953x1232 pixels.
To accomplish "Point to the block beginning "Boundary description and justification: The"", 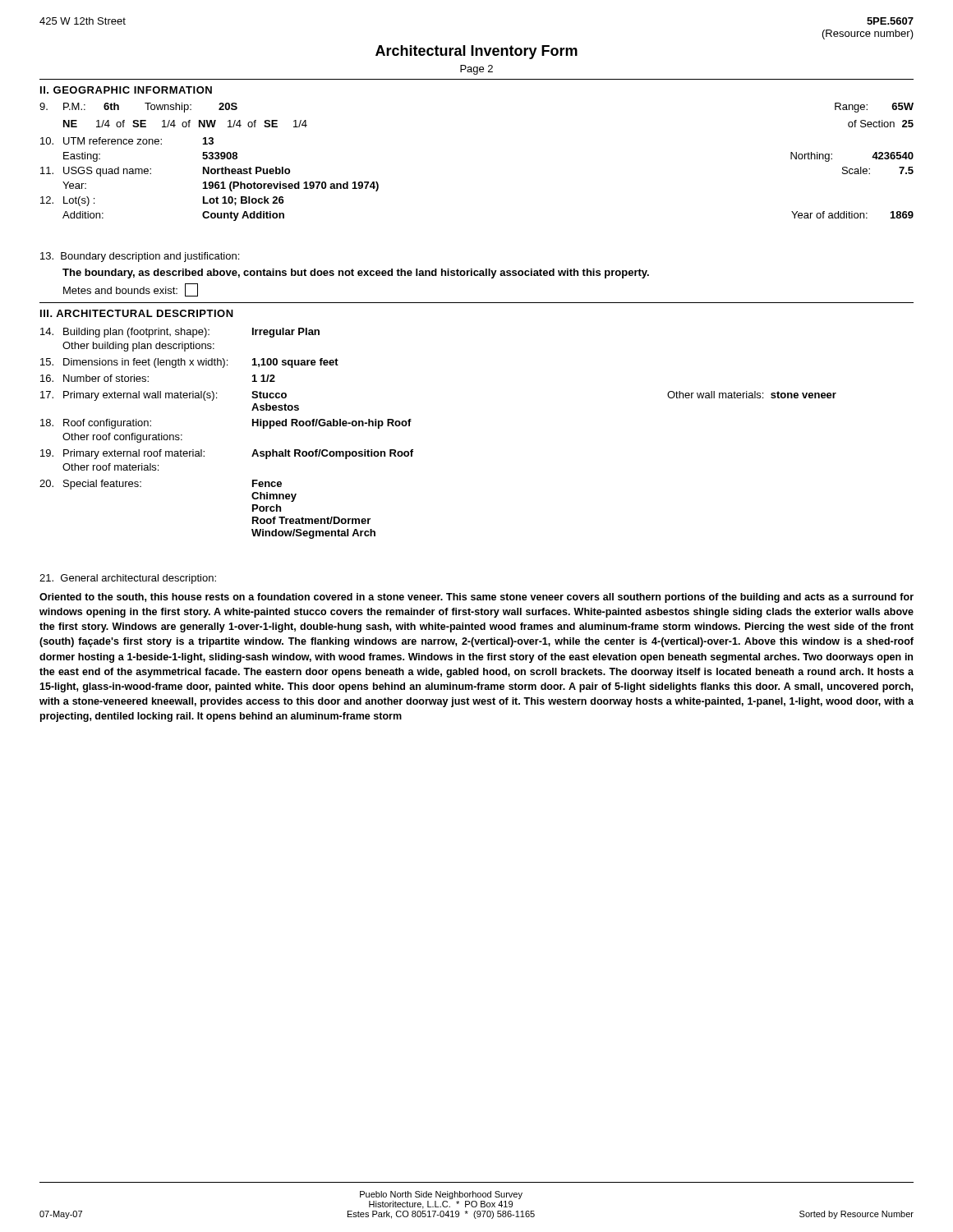I will (476, 273).
